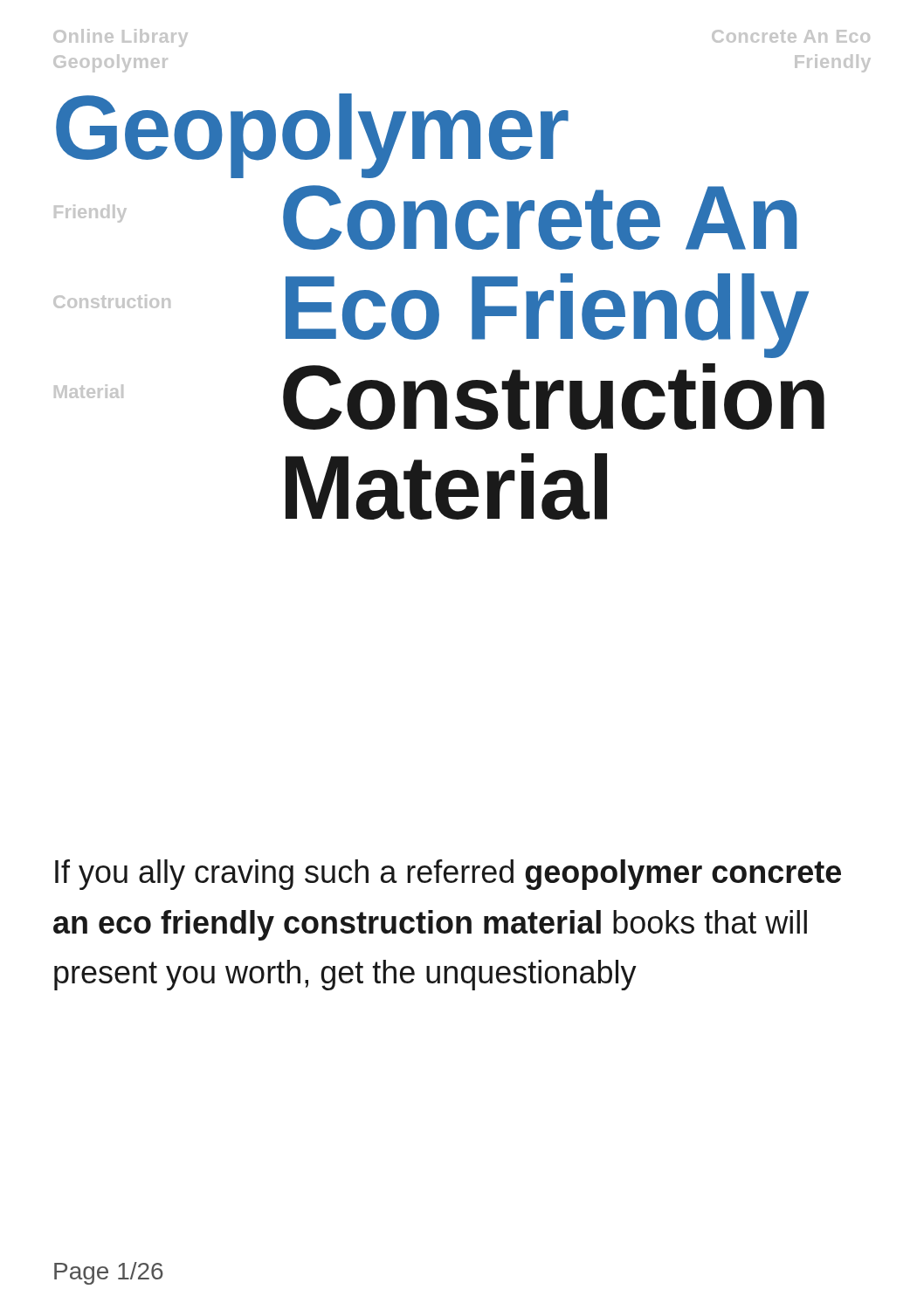
Task: Point to the passage starting "Geopolymer Friendly Concrete An Construction"
Action: (462, 308)
